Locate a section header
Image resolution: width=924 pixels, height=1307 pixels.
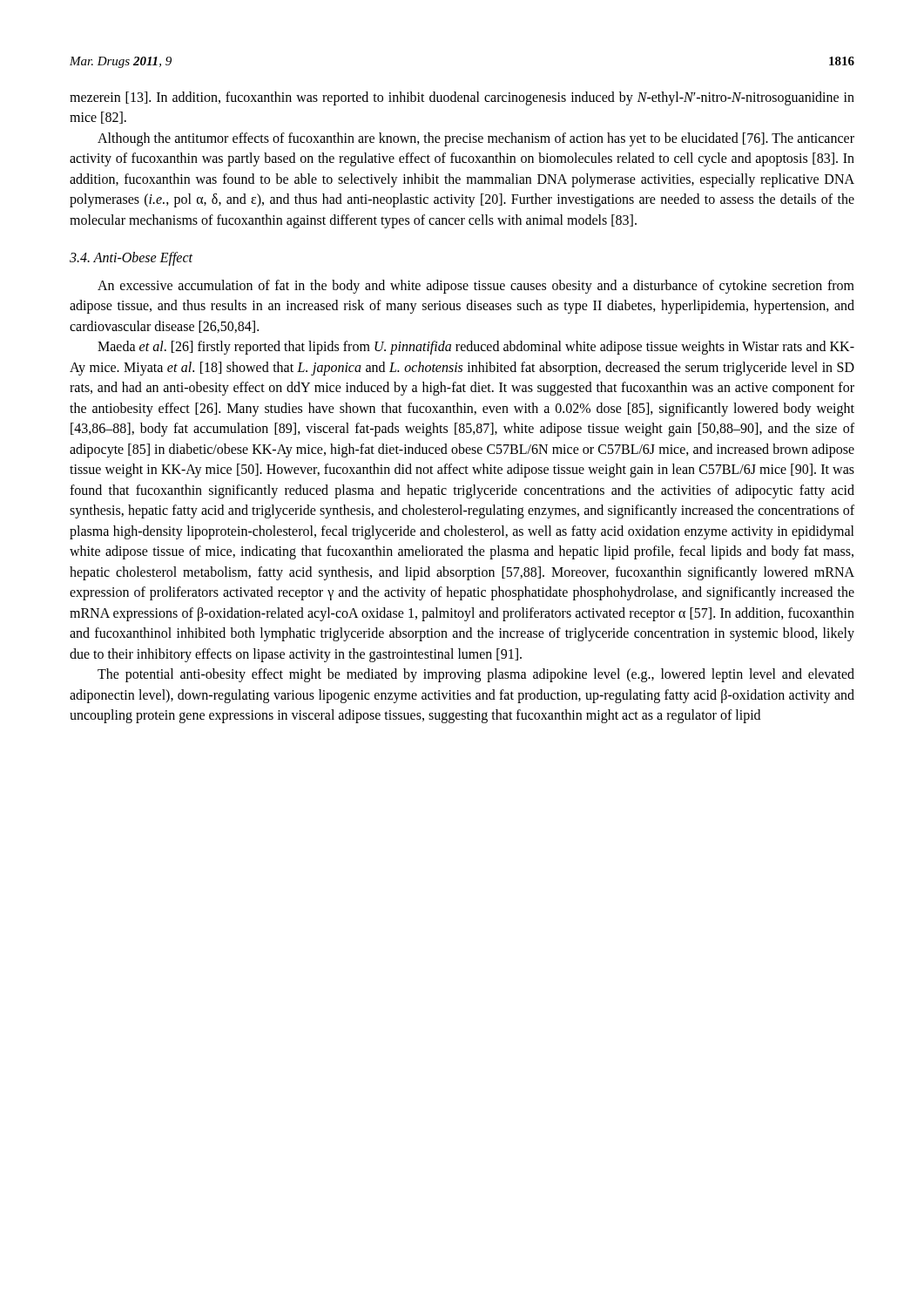[x=131, y=258]
